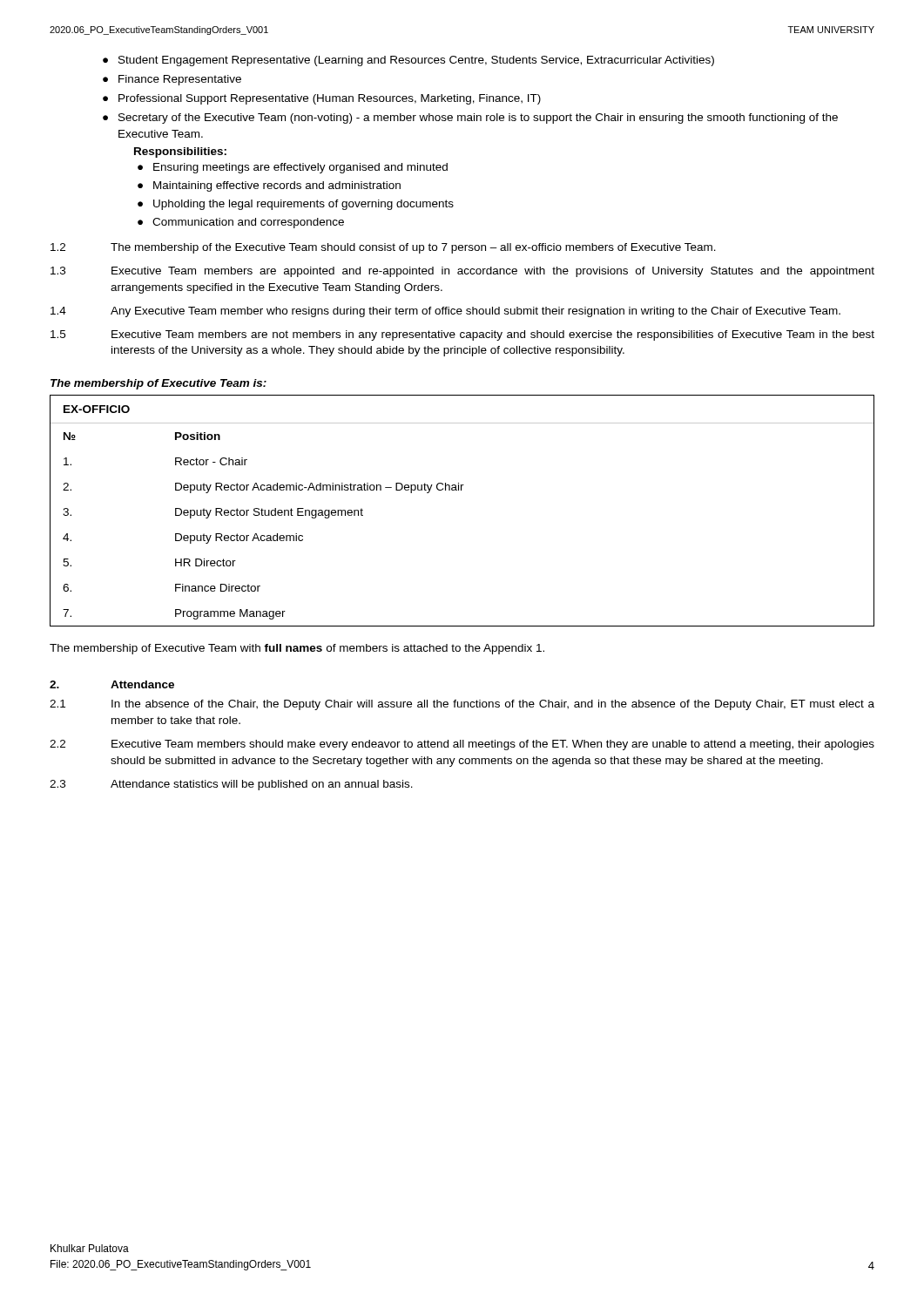This screenshot has height=1307, width=924.
Task: Click the passage that begins "● Ensuring meetings are effectively"
Action: point(292,168)
